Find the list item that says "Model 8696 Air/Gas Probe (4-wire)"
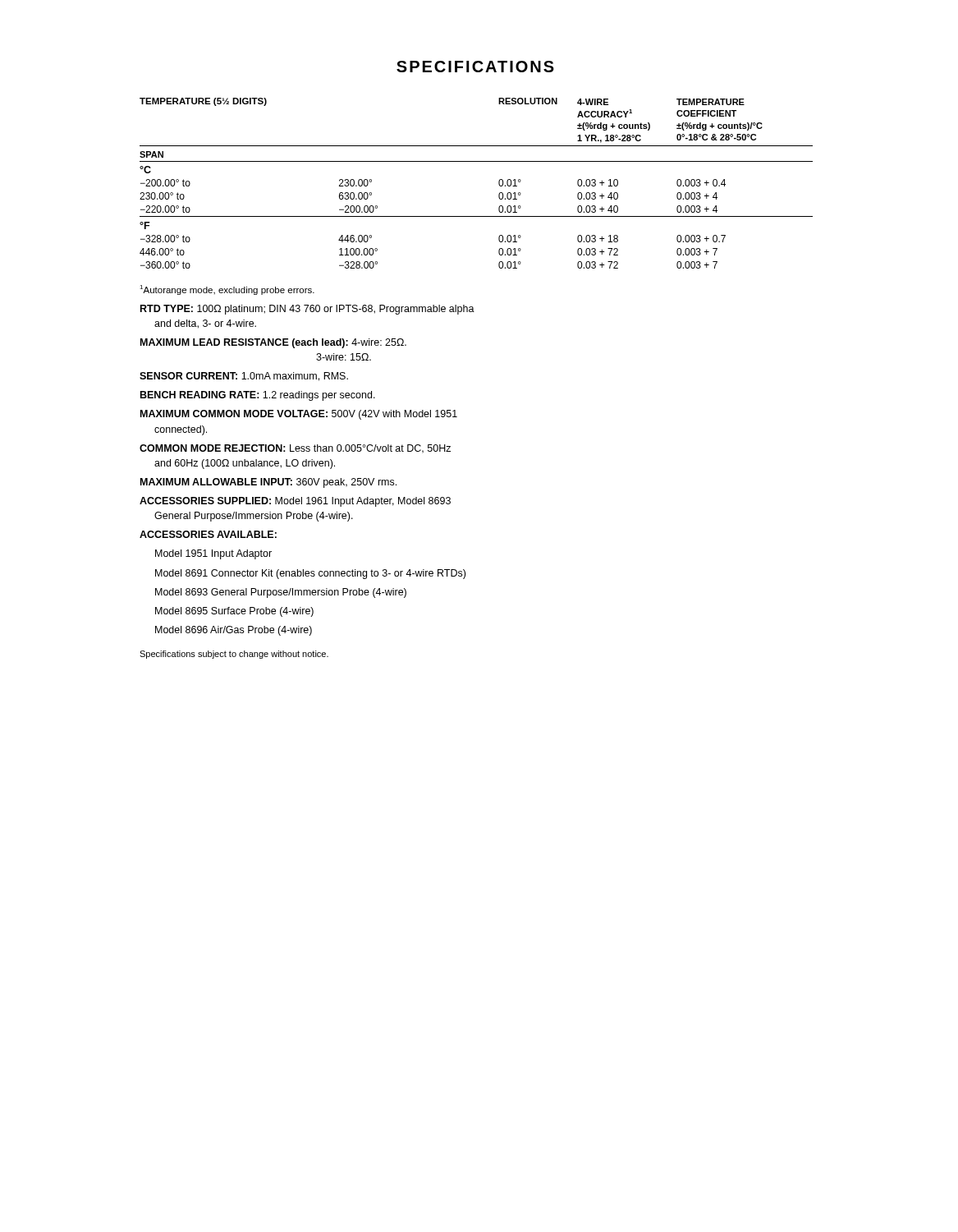The image size is (958, 1232). [233, 630]
